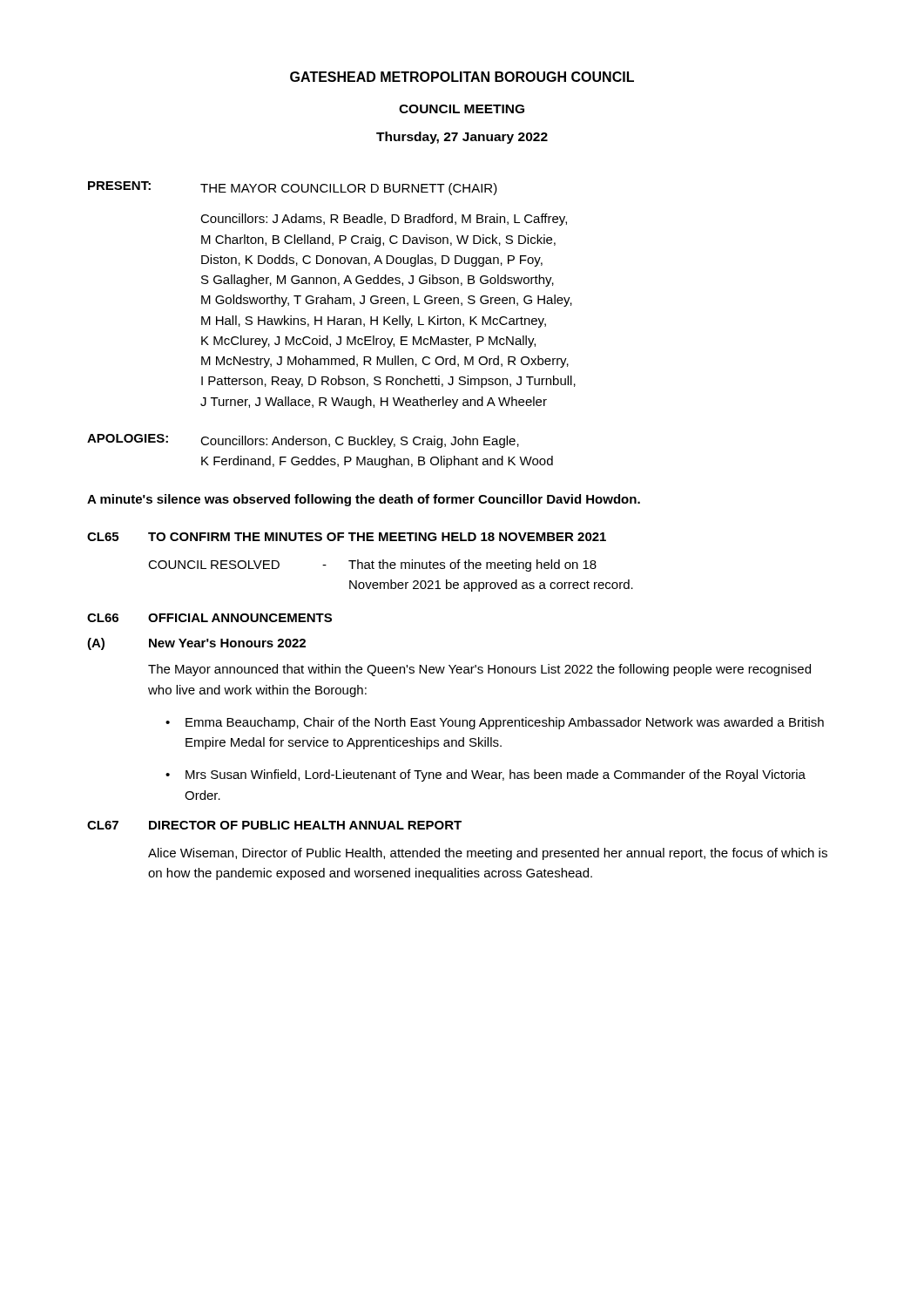Click on the text block that says "A minute's silence was"
The image size is (924, 1307).
pyautogui.click(x=364, y=499)
